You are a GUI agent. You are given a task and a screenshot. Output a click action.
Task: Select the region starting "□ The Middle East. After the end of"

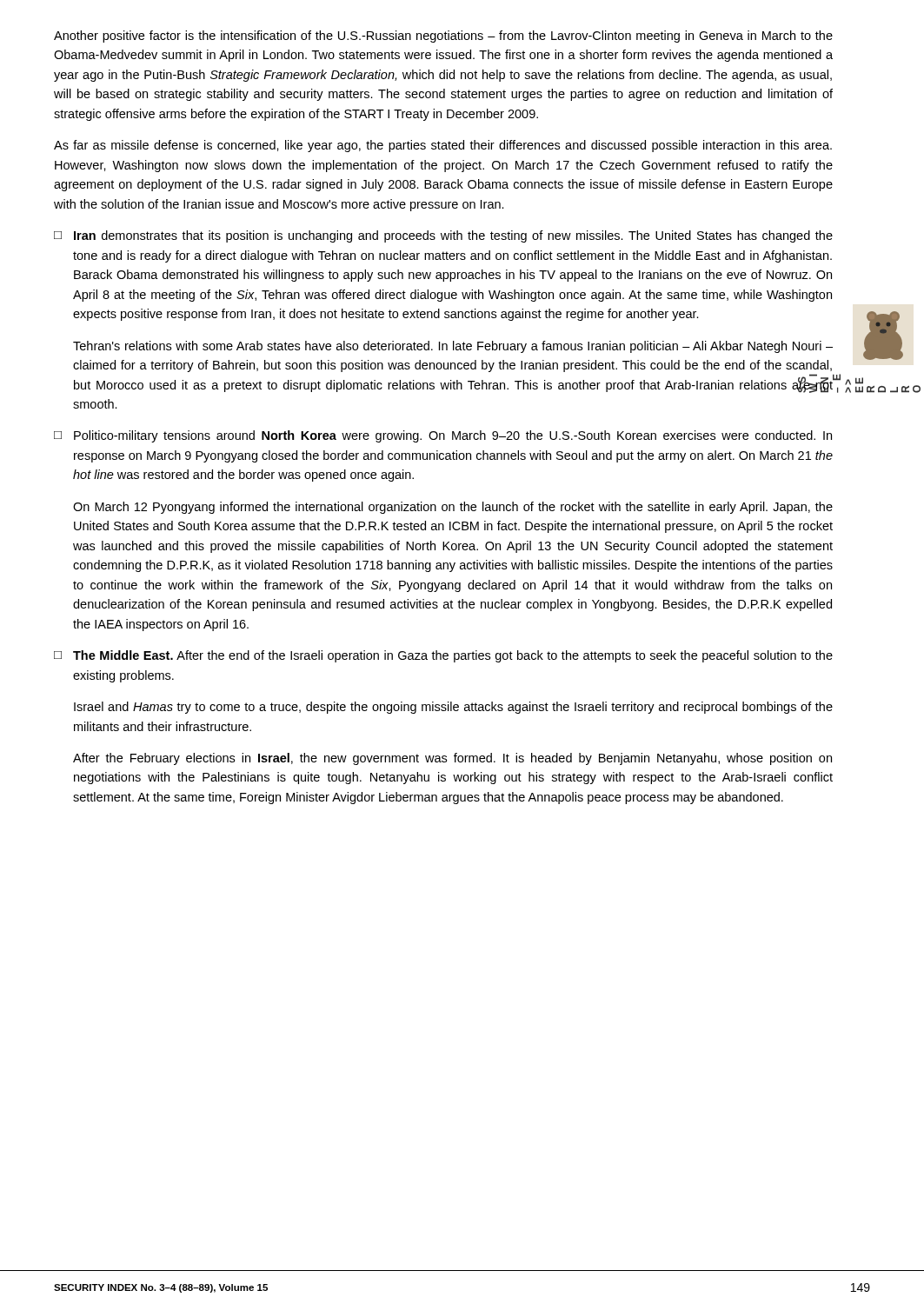tap(443, 666)
